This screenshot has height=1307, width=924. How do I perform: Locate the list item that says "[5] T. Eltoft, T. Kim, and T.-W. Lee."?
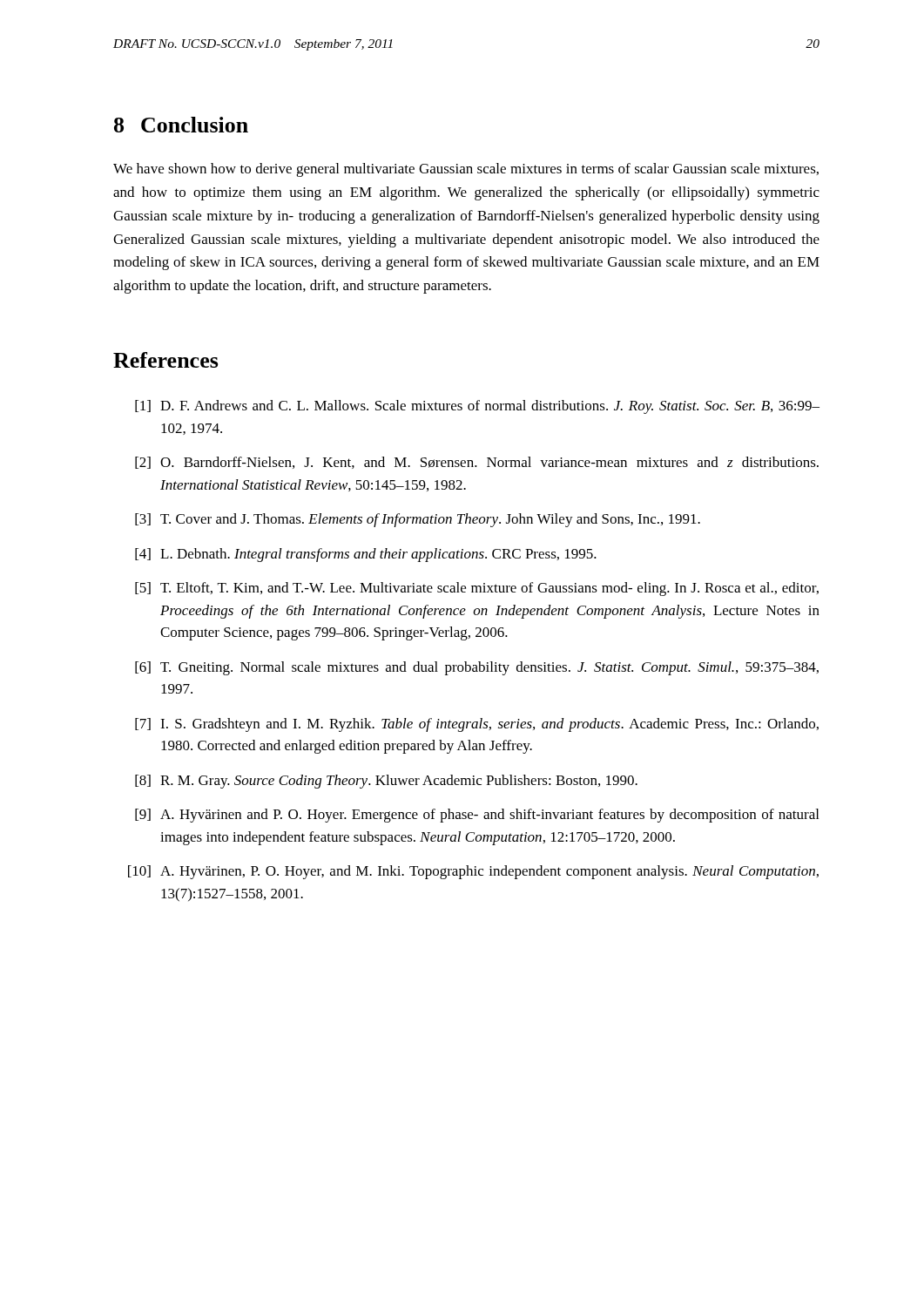tap(466, 610)
